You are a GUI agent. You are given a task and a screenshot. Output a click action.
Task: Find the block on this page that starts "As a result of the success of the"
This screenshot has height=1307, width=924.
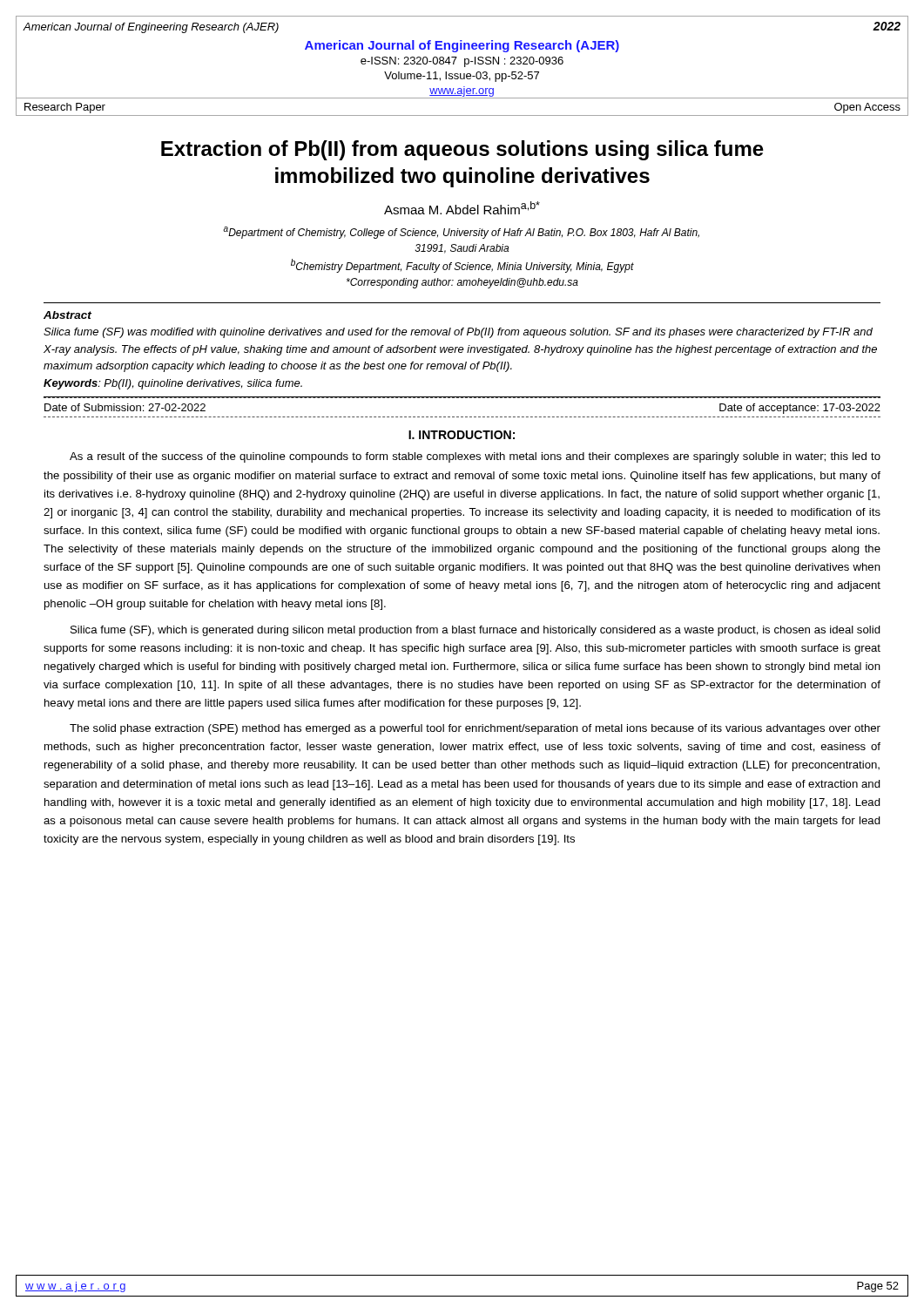click(462, 530)
